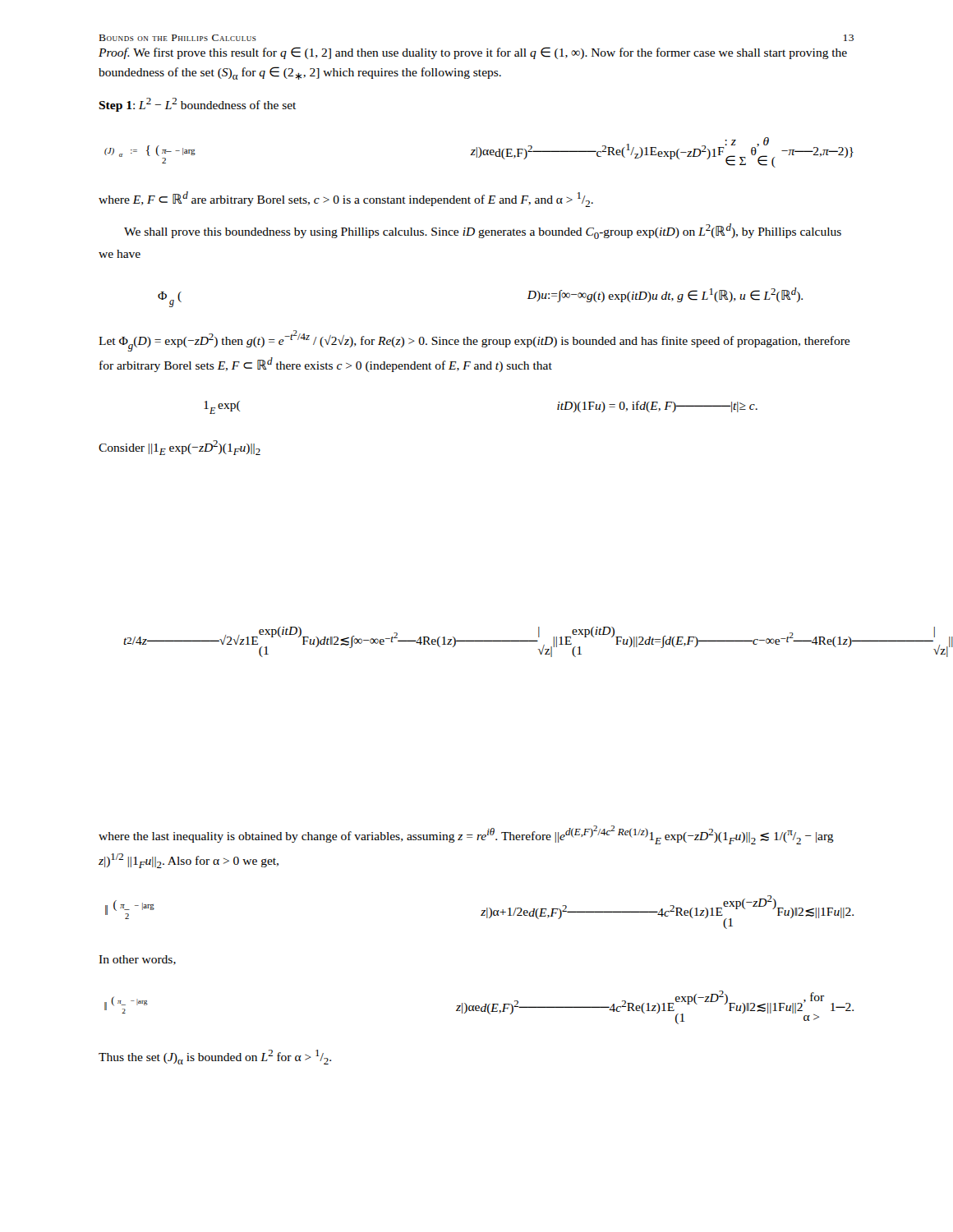The height and width of the screenshot is (1232, 953).
Task: Locate the region starting "where the last"
Action: click(476, 847)
